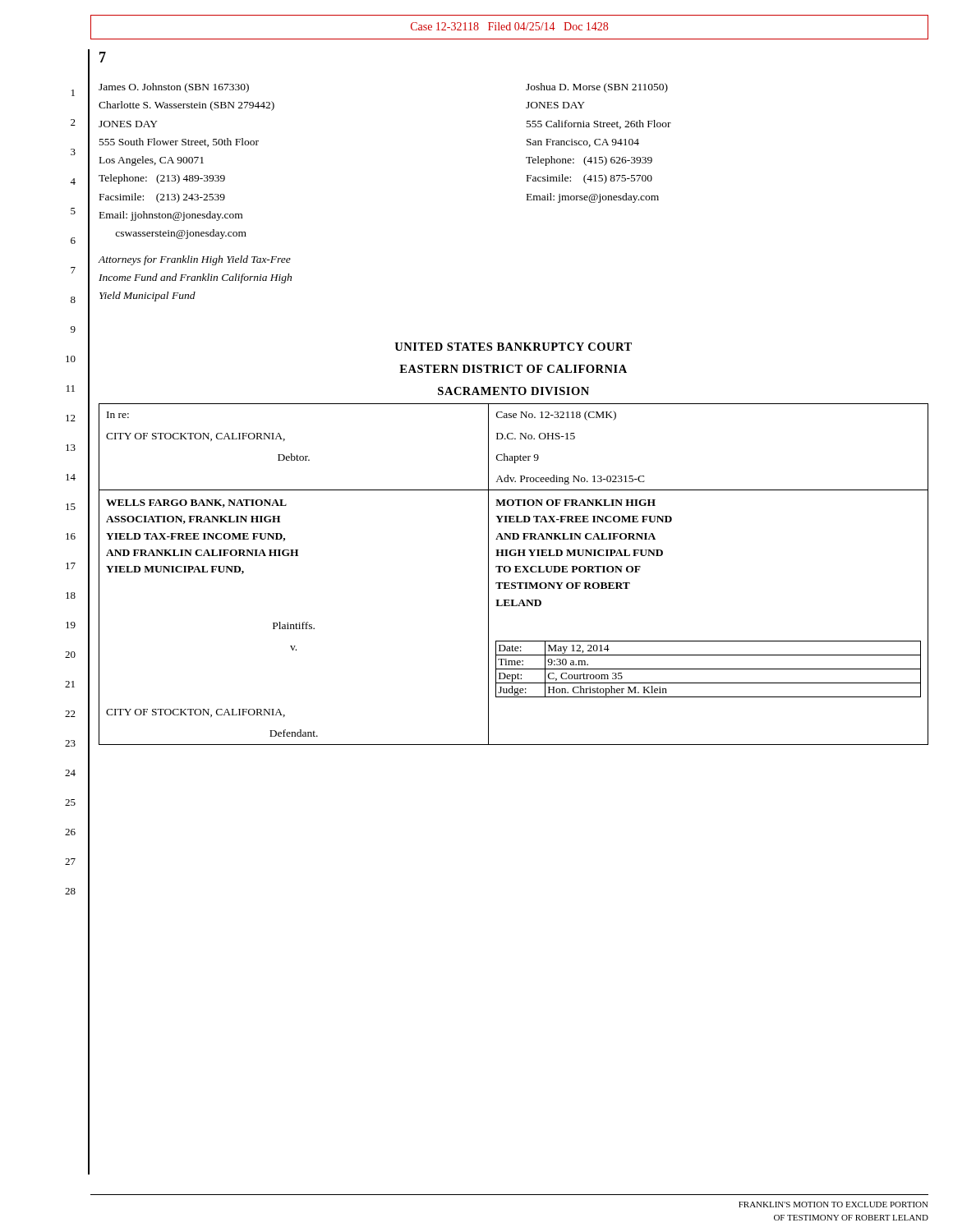
Task: Select the title
Action: coord(102,57)
